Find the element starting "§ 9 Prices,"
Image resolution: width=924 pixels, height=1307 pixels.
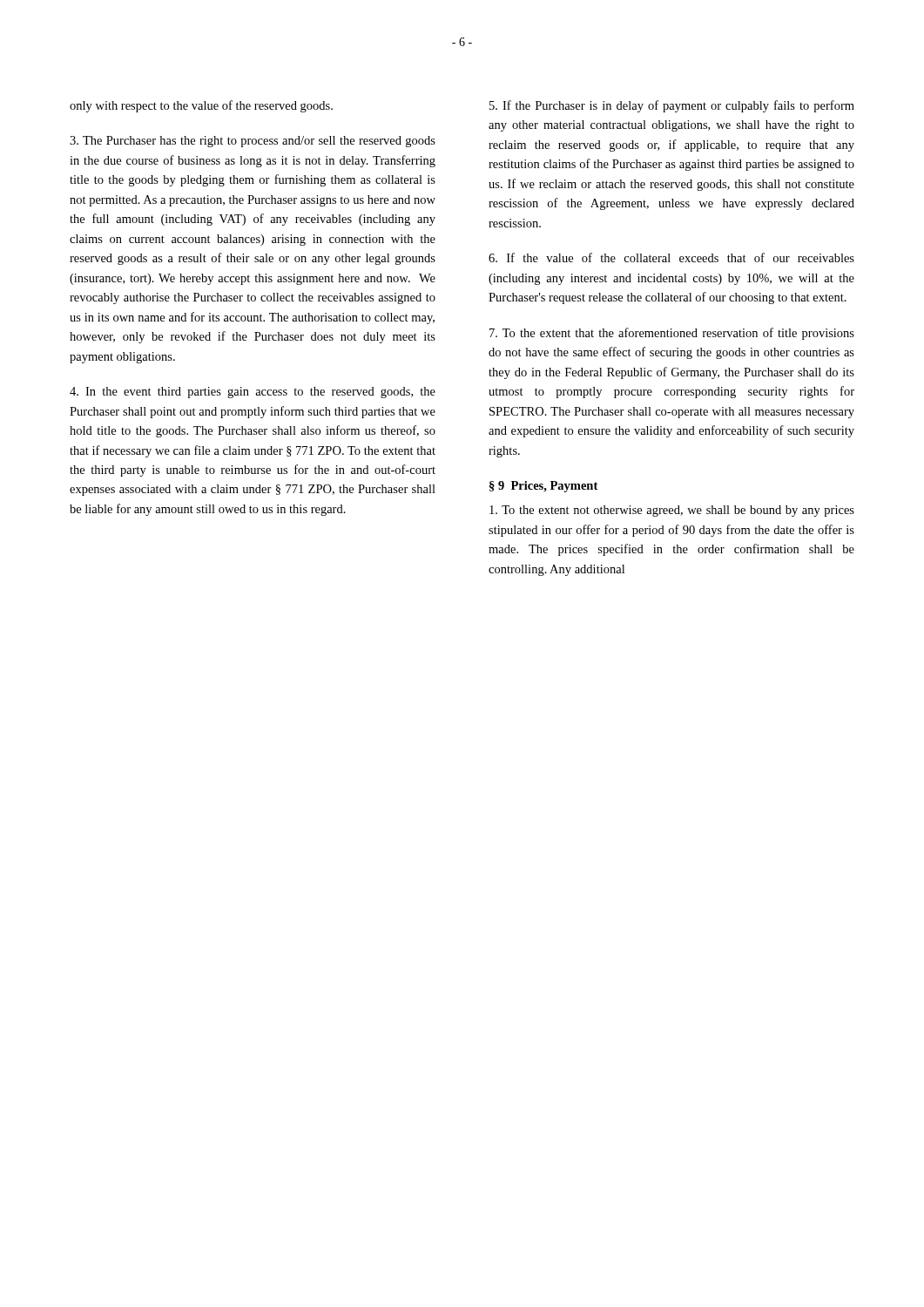click(x=543, y=485)
